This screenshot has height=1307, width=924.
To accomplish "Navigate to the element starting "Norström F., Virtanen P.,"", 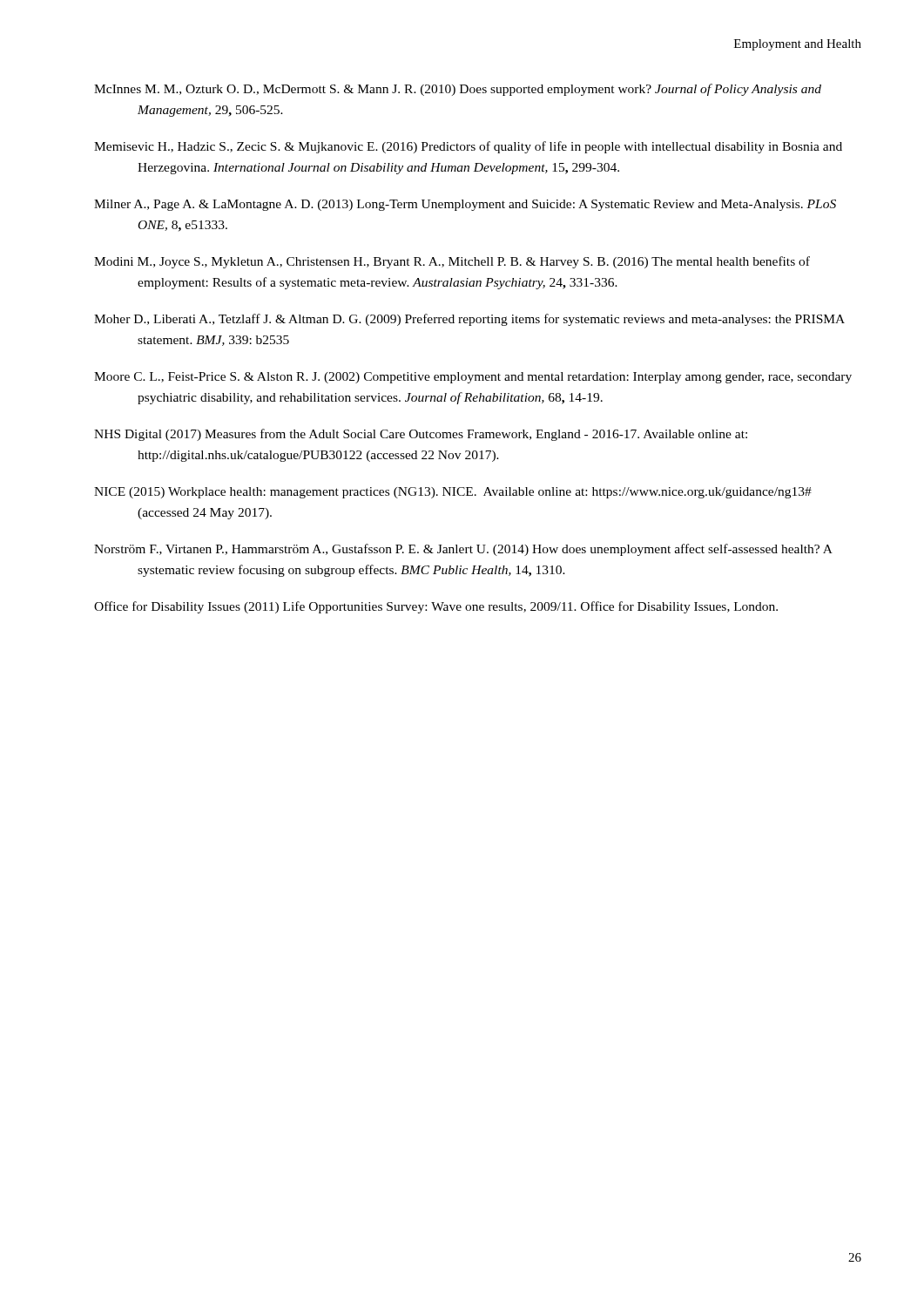I will 463,559.
